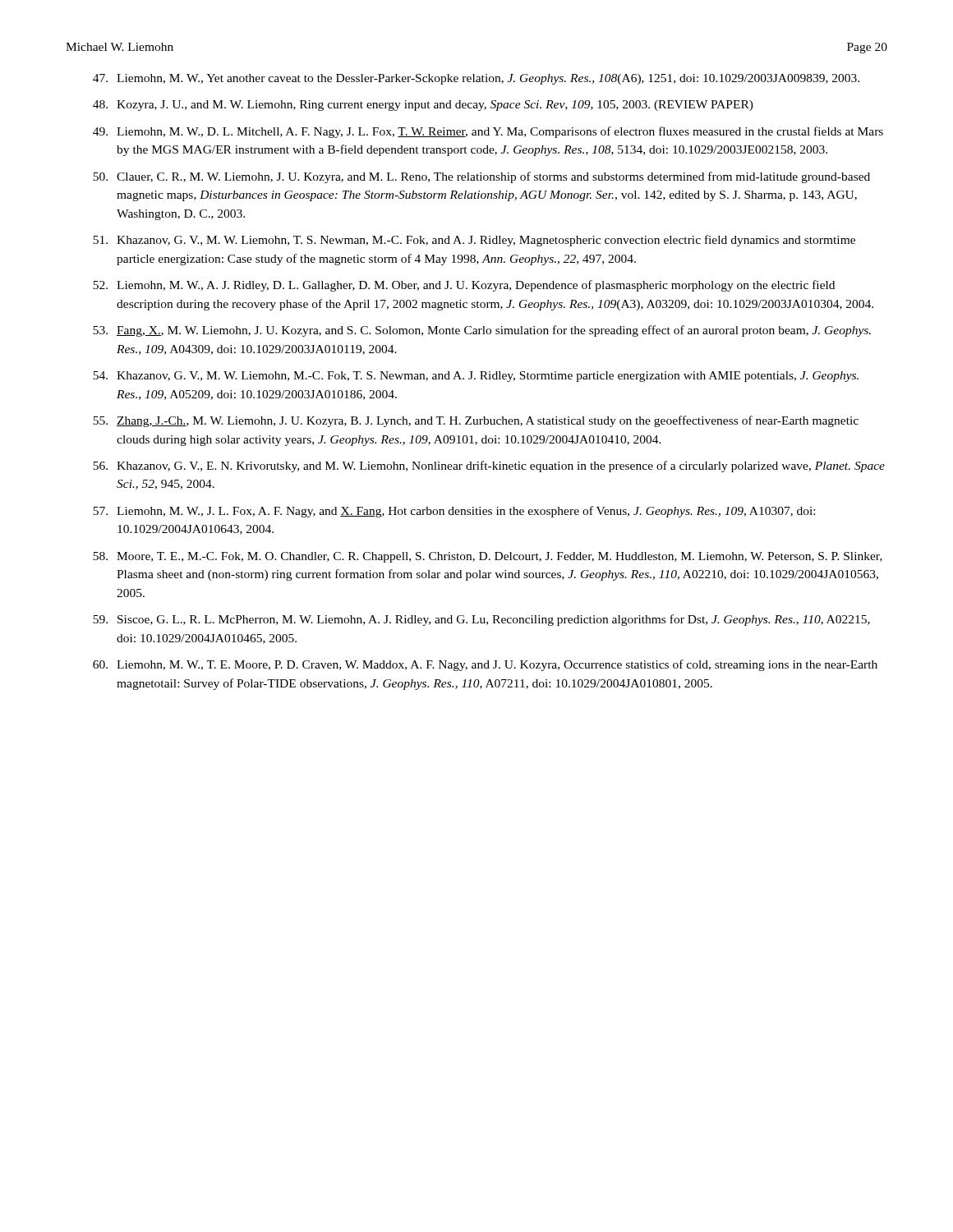Select the list item that says "51. Khazanov, G. V., M. W. Liemohn, T."
953x1232 pixels.
[x=476, y=249]
